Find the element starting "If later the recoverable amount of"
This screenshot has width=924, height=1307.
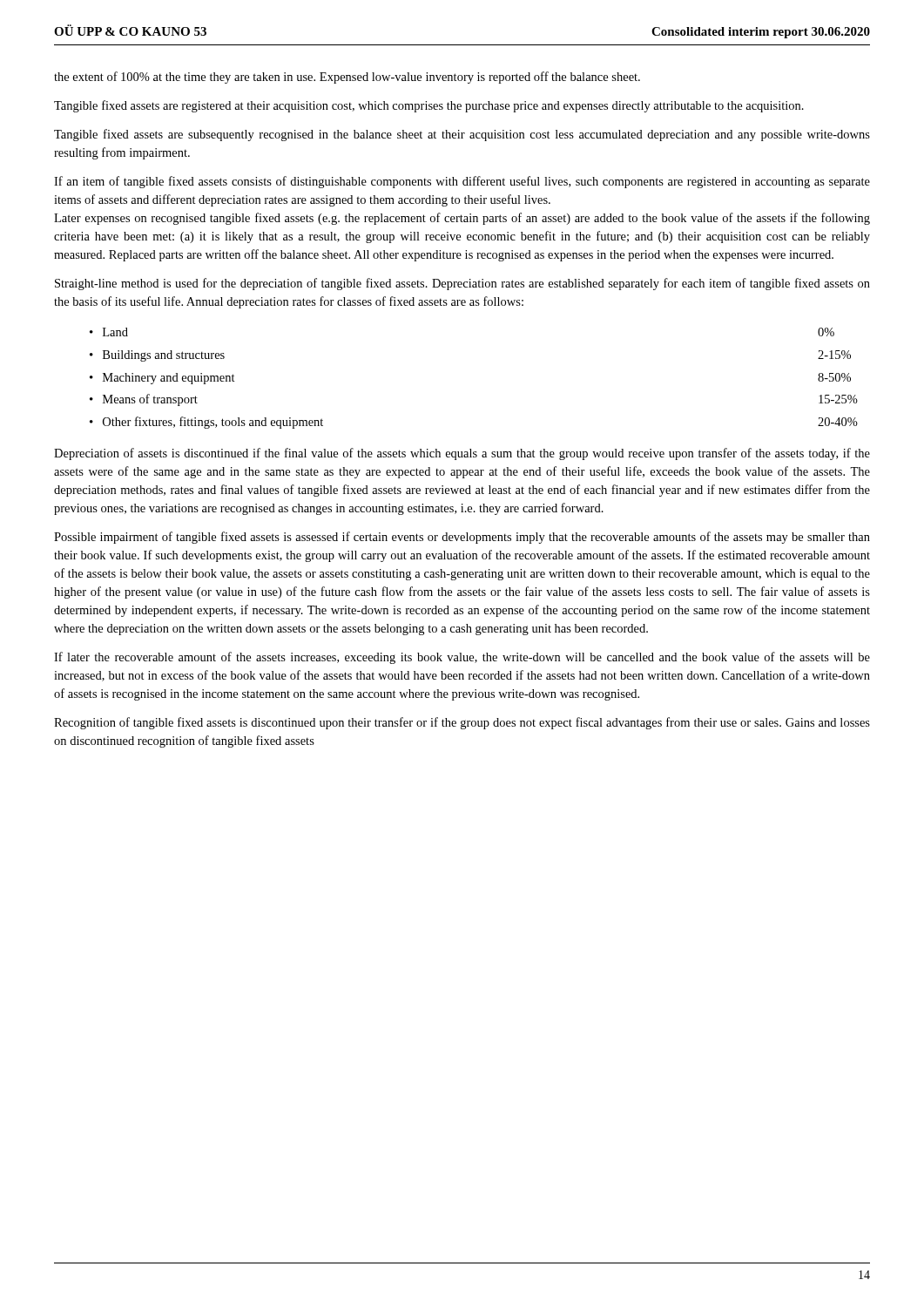(462, 675)
